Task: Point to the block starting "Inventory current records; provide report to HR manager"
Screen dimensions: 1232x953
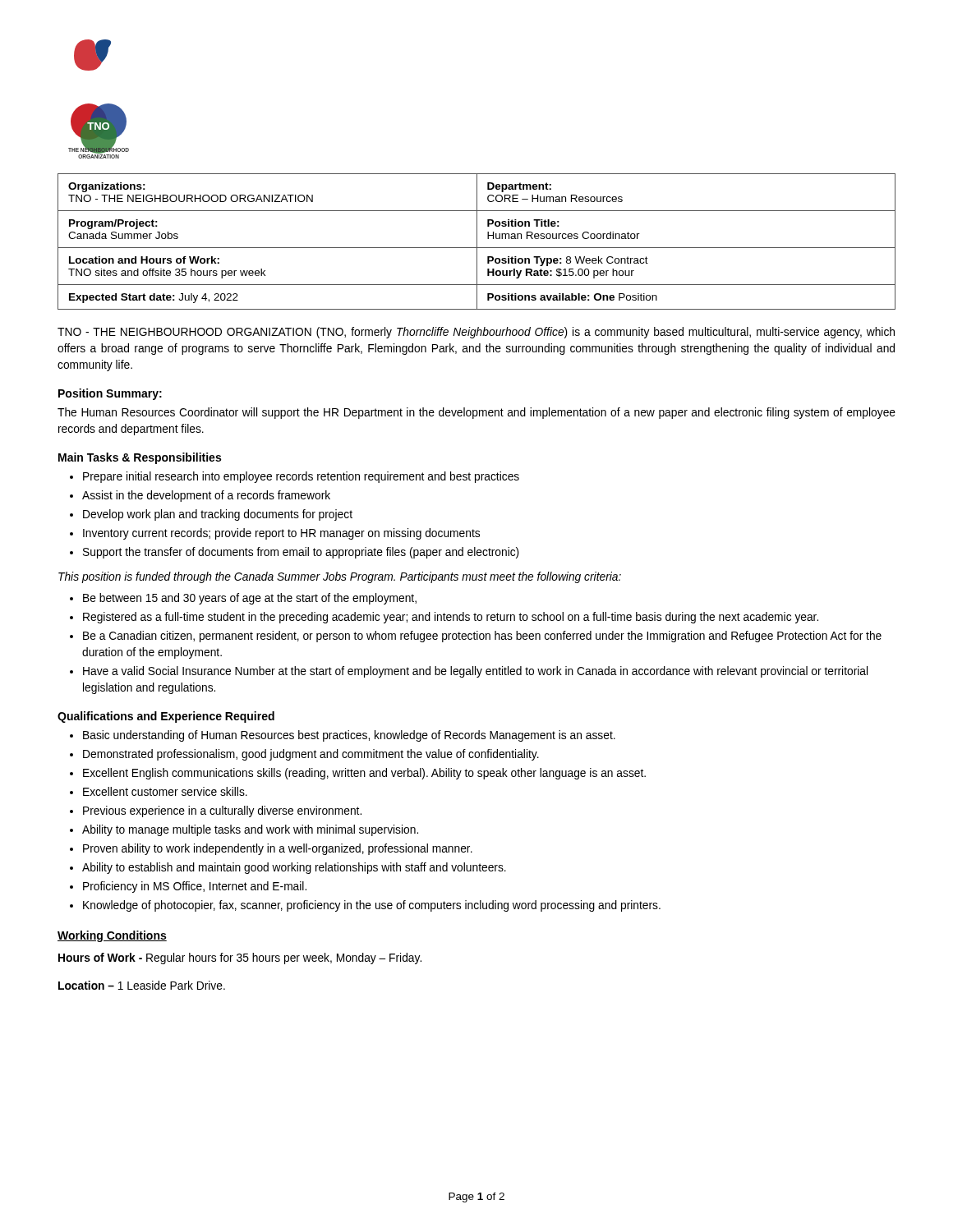Action: [281, 533]
